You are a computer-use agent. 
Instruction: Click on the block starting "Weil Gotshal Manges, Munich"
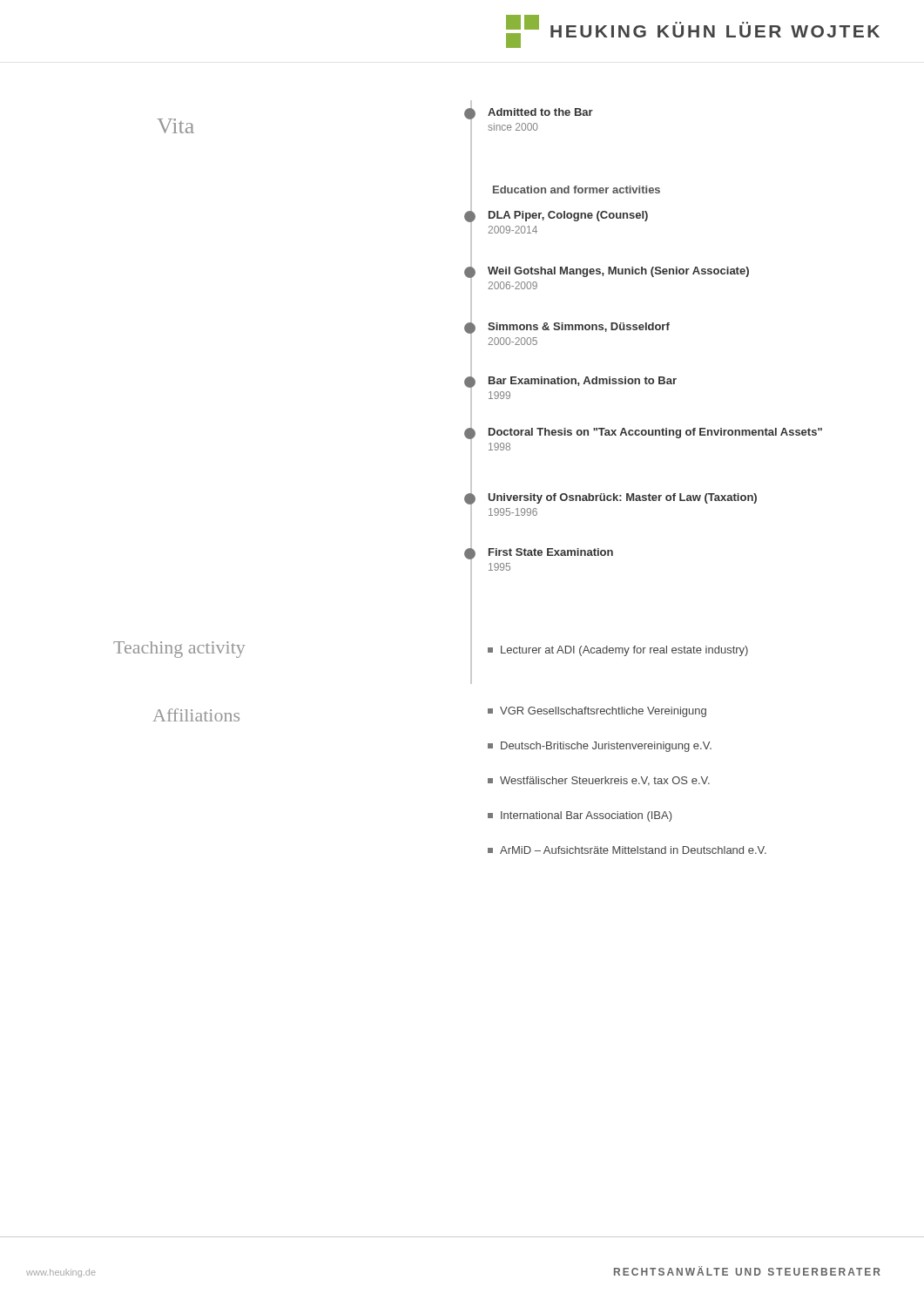click(688, 278)
